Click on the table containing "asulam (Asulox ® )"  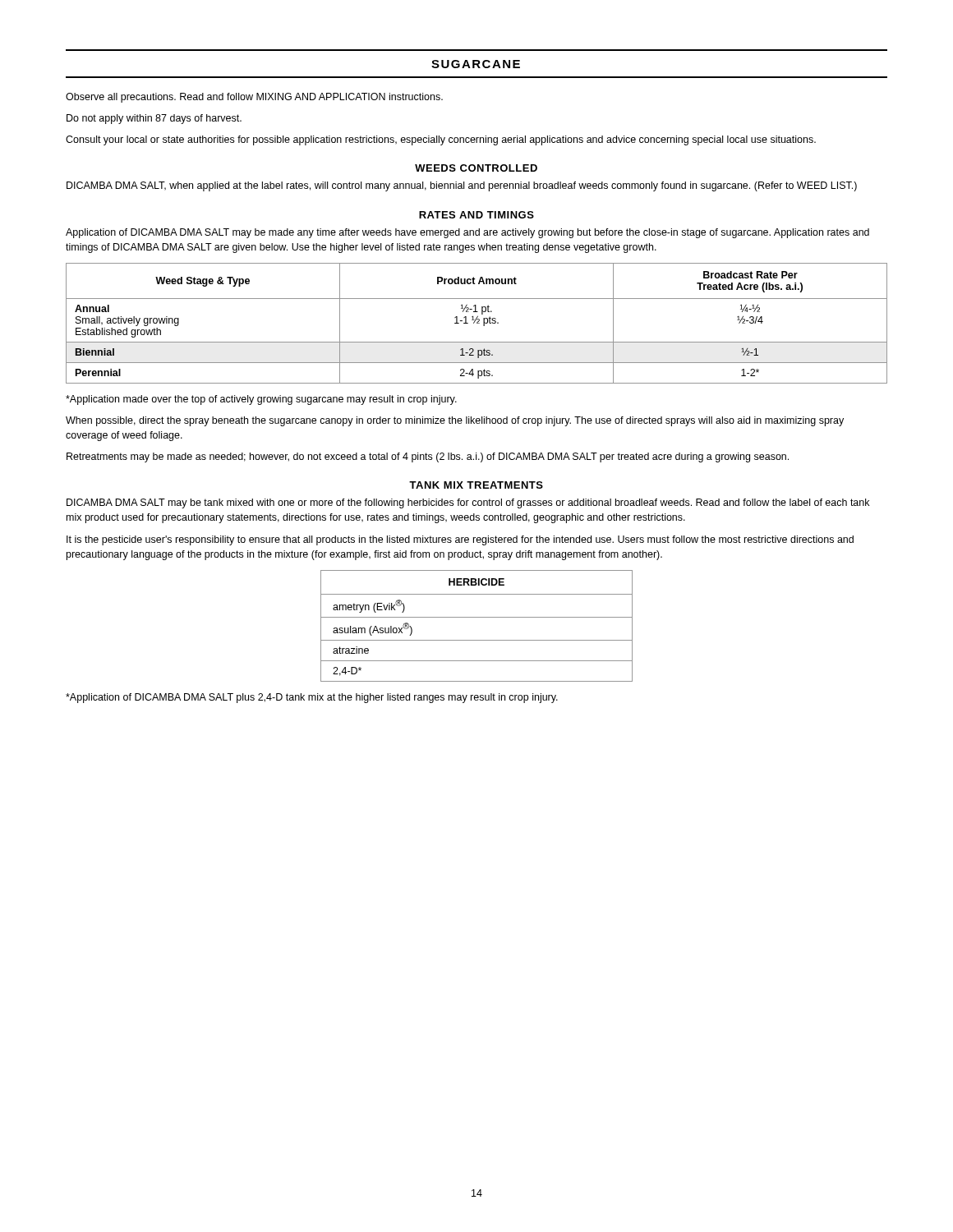[x=476, y=626]
